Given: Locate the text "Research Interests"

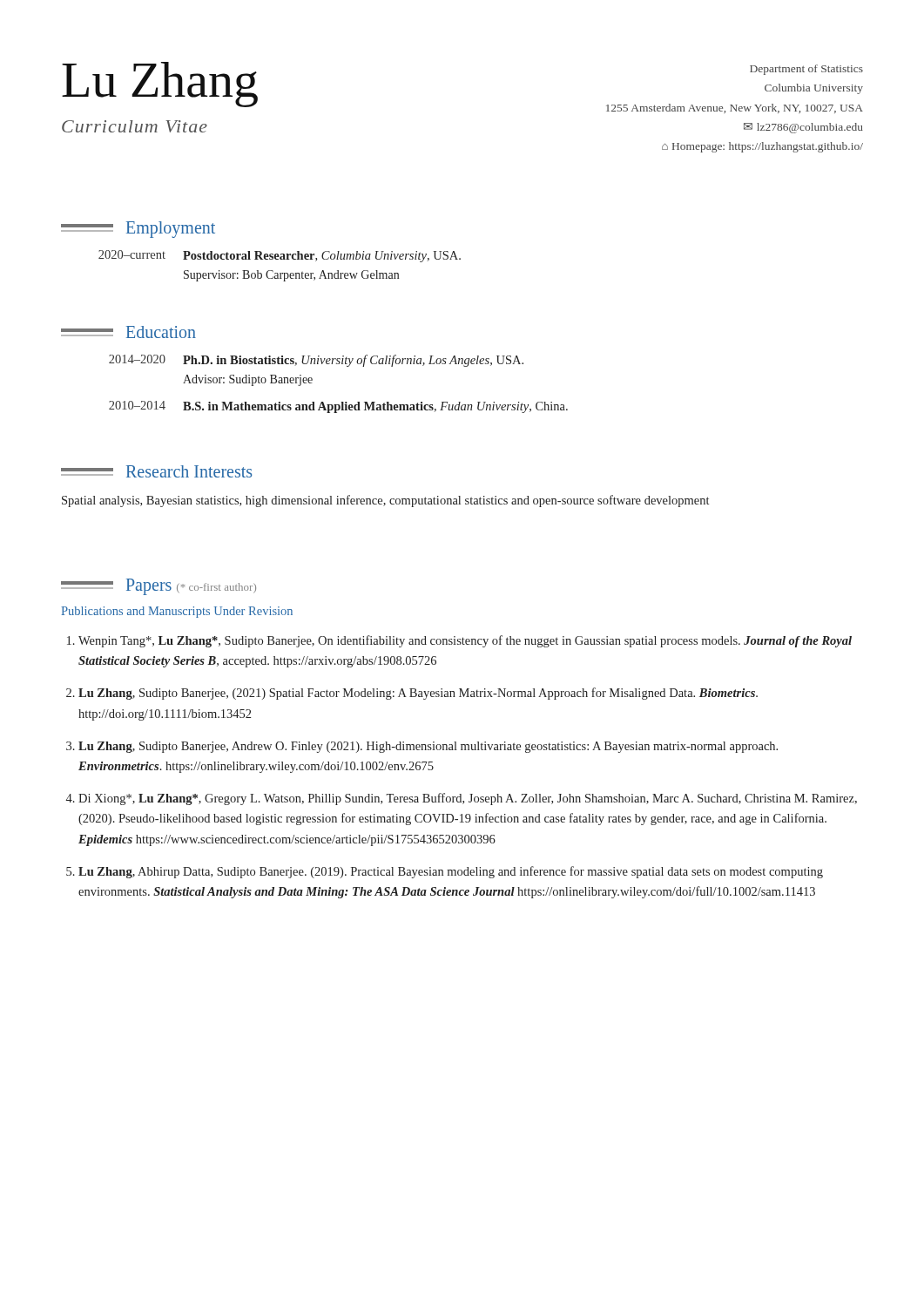Looking at the screenshot, I should [x=157, y=472].
